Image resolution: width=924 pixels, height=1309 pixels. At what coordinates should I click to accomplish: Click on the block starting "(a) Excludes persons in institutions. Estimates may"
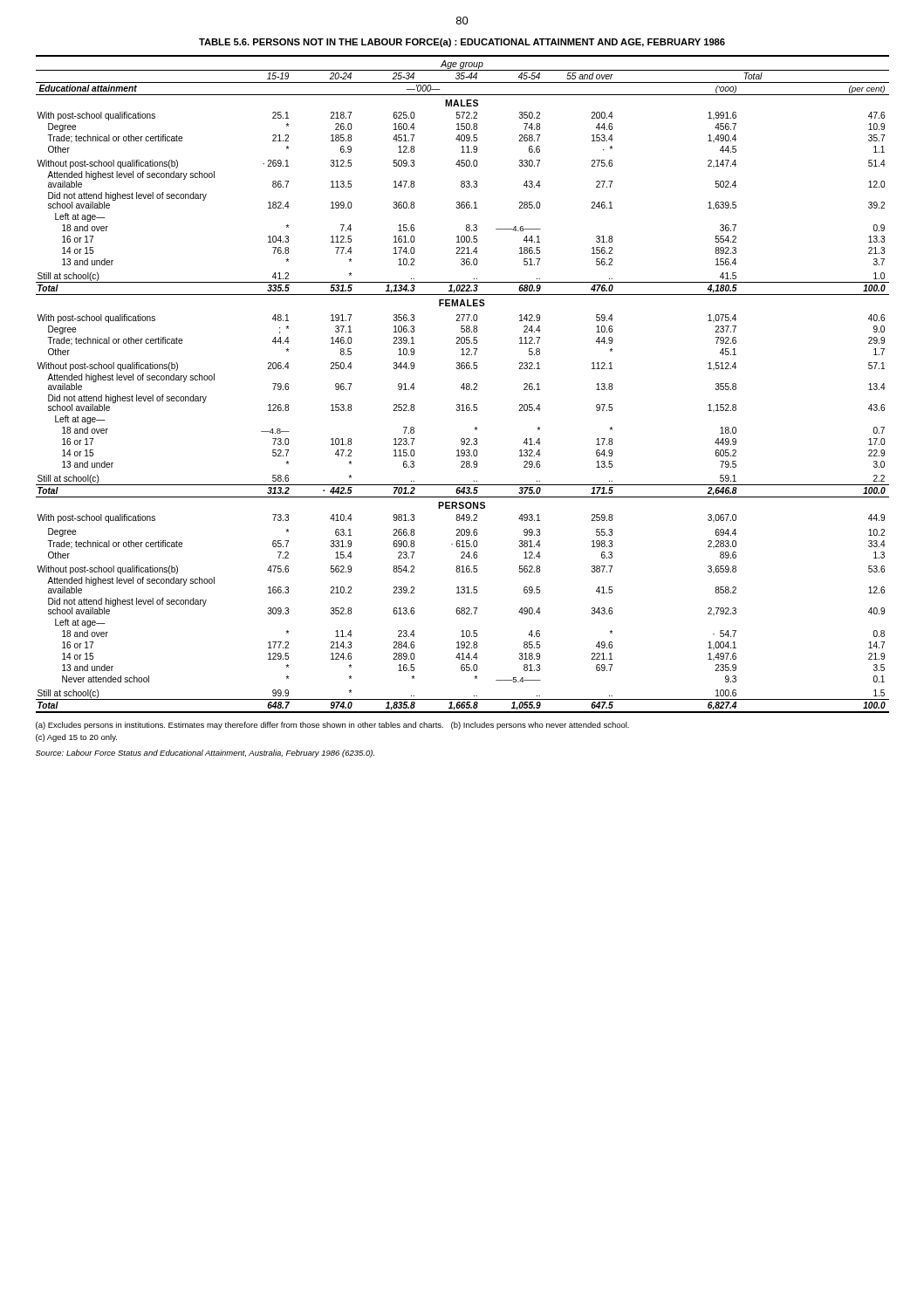point(332,731)
